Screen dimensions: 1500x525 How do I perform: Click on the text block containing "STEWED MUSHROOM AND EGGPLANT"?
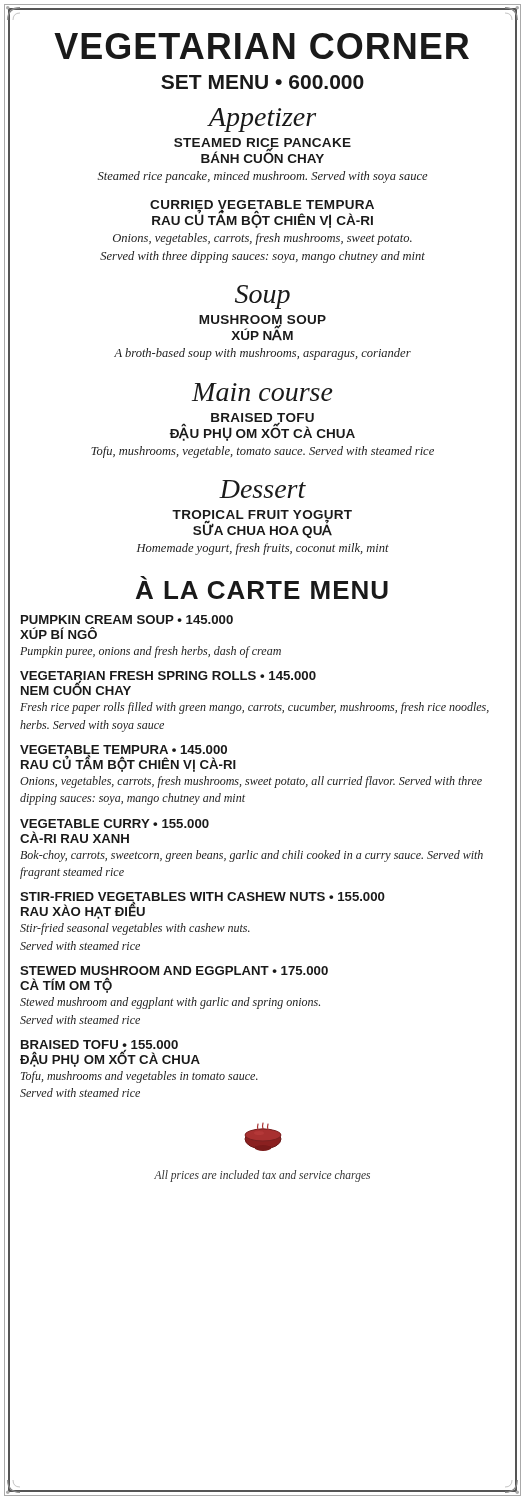point(262,996)
